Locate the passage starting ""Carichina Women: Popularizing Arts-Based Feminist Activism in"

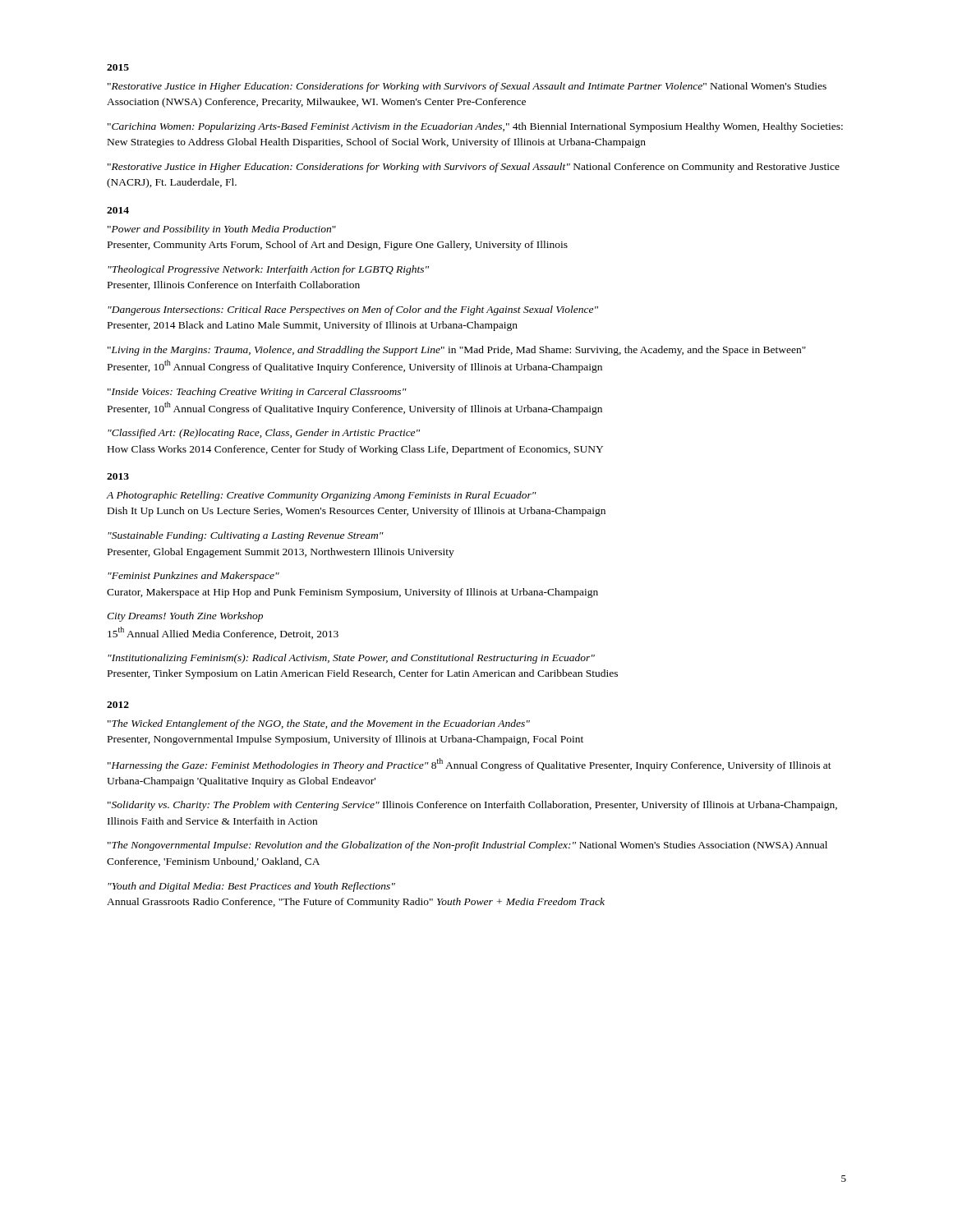pyautogui.click(x=476, y=134)
